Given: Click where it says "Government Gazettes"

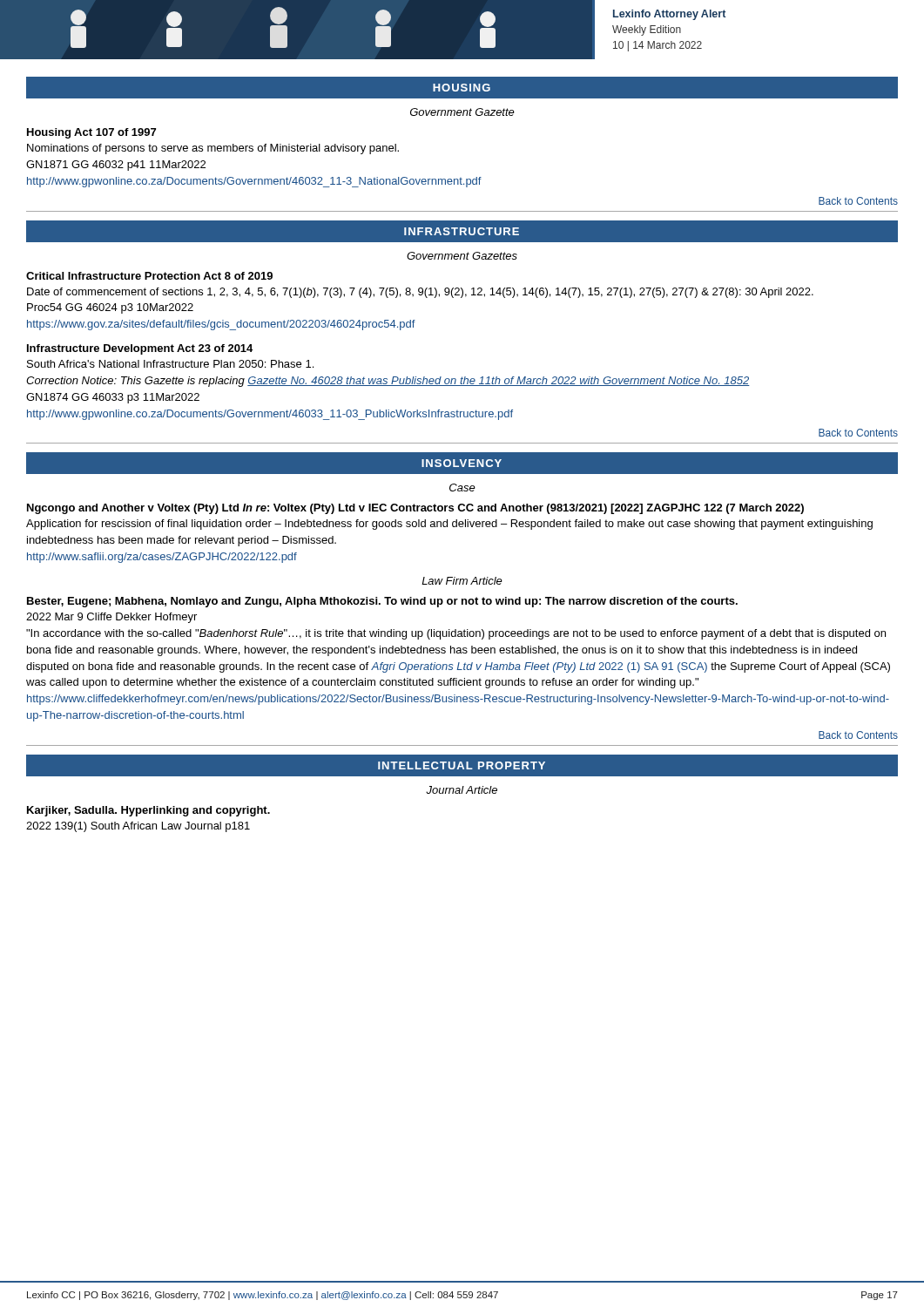Looking at the screenshot, I should [x=462, y=255].
